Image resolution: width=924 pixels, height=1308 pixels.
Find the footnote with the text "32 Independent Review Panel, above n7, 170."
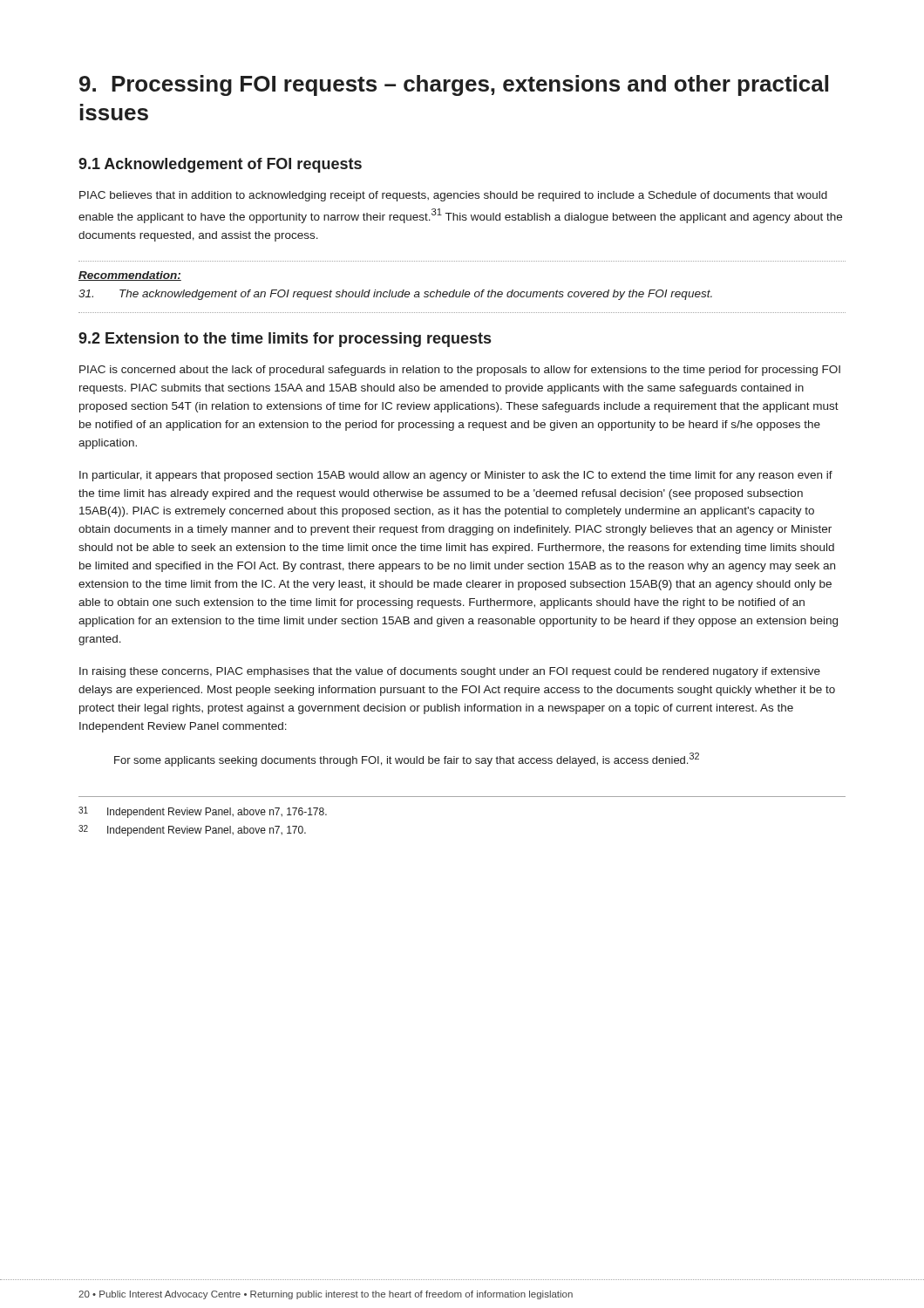(192, 831)
